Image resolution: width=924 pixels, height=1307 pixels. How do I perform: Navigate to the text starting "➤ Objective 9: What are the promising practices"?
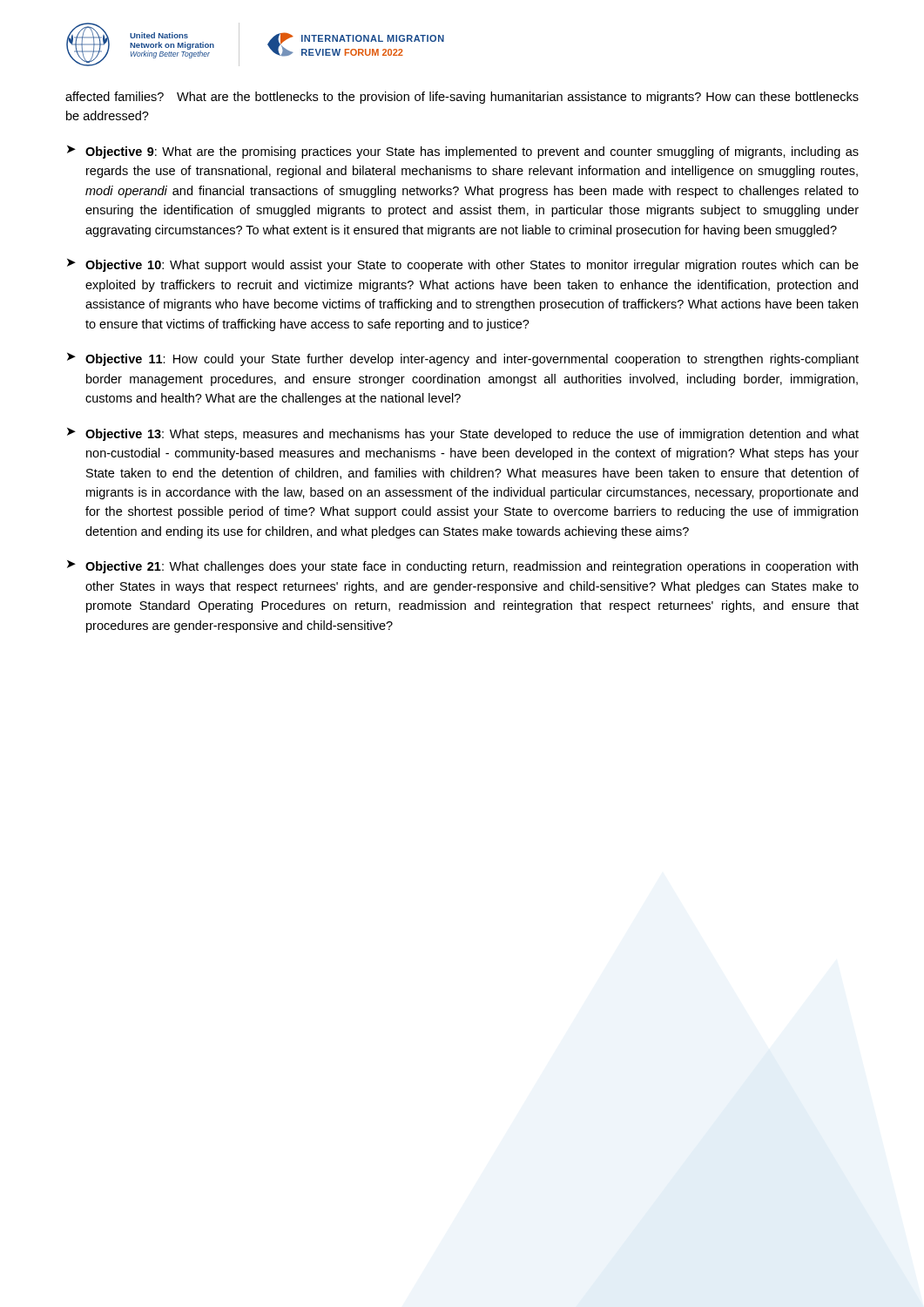tap(462, 191)
